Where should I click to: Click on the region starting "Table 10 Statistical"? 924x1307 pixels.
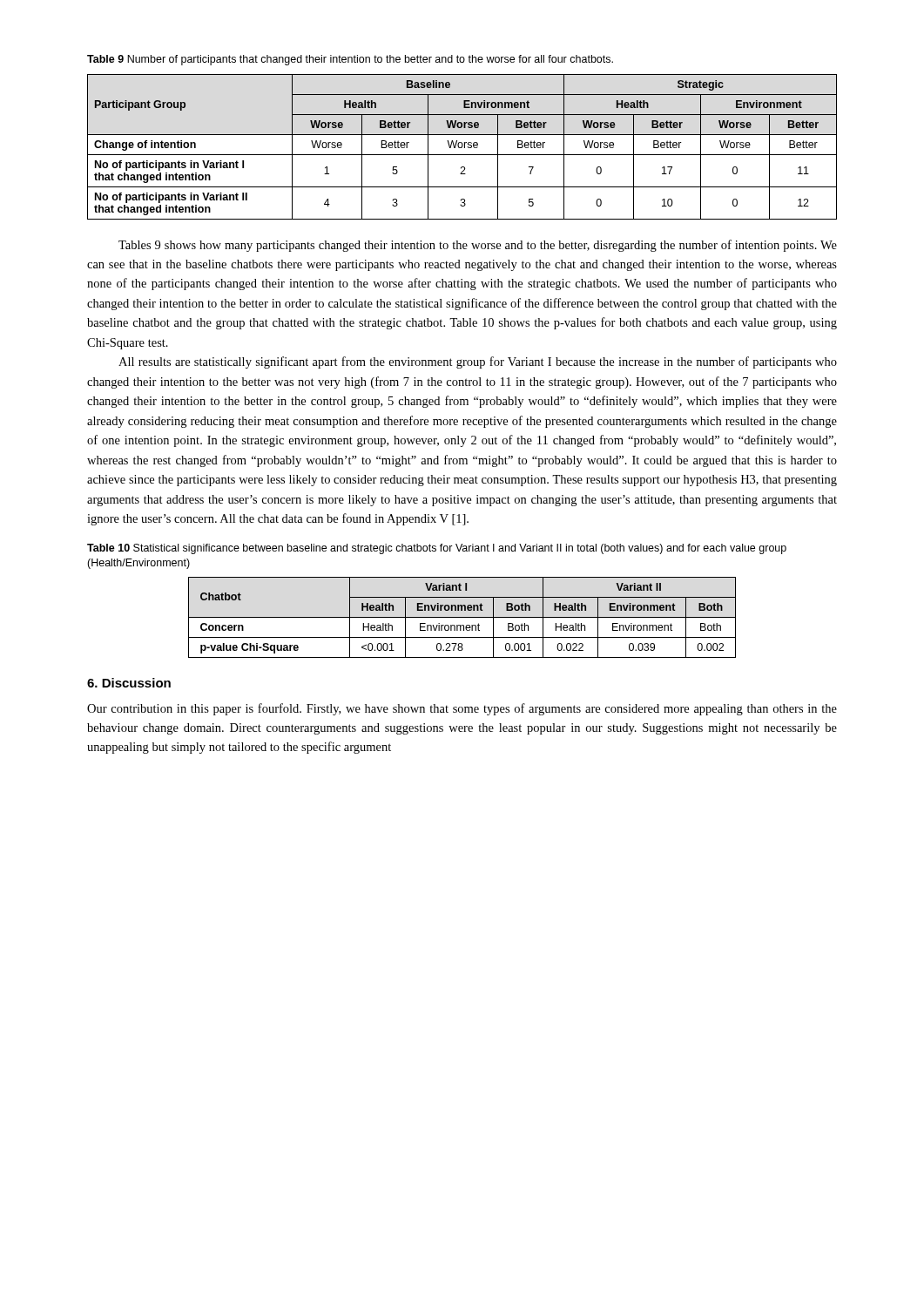click(x=437, y=555)
